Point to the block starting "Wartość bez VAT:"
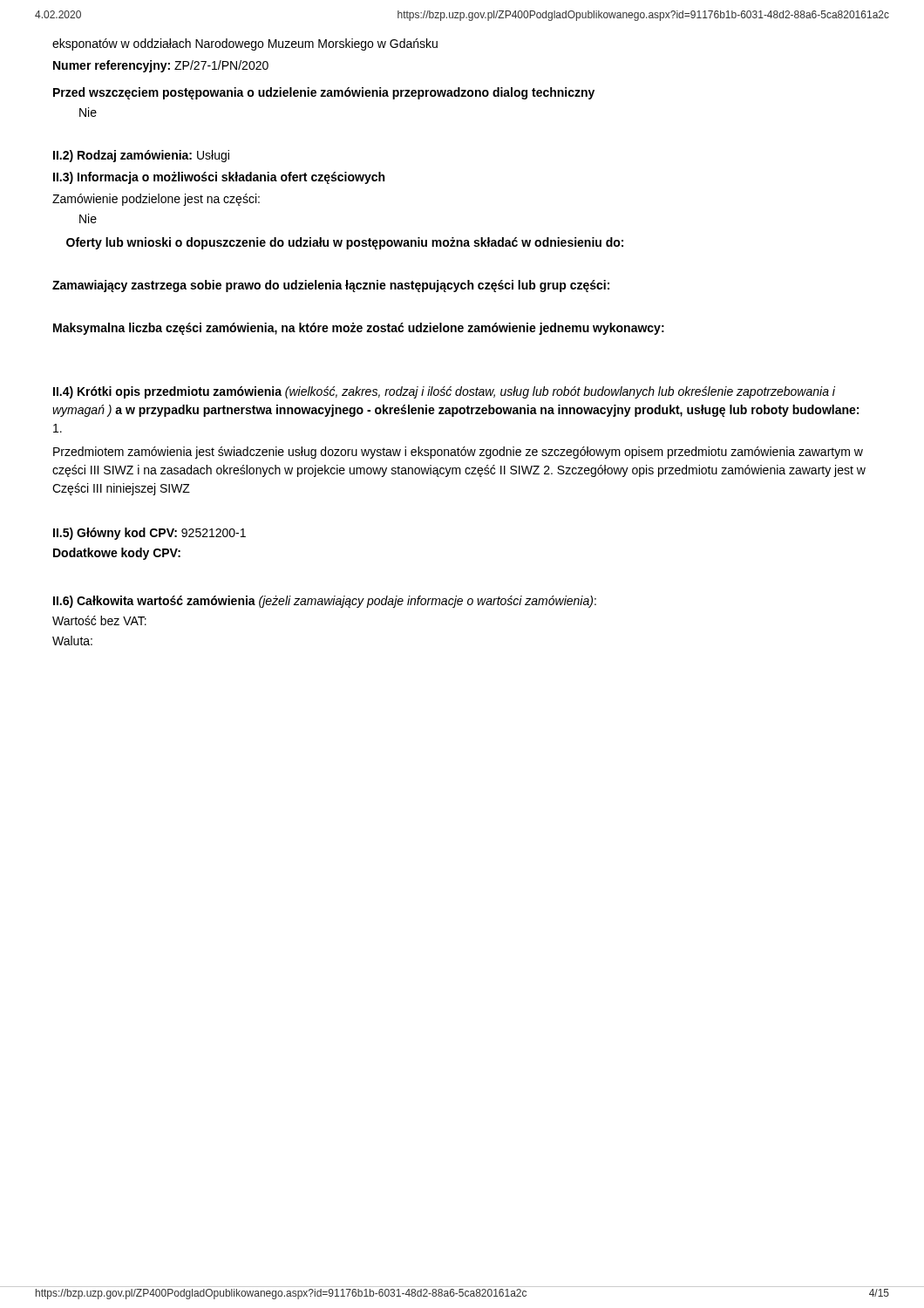Viewport: 924px width, 1308px height. [100, 621]
